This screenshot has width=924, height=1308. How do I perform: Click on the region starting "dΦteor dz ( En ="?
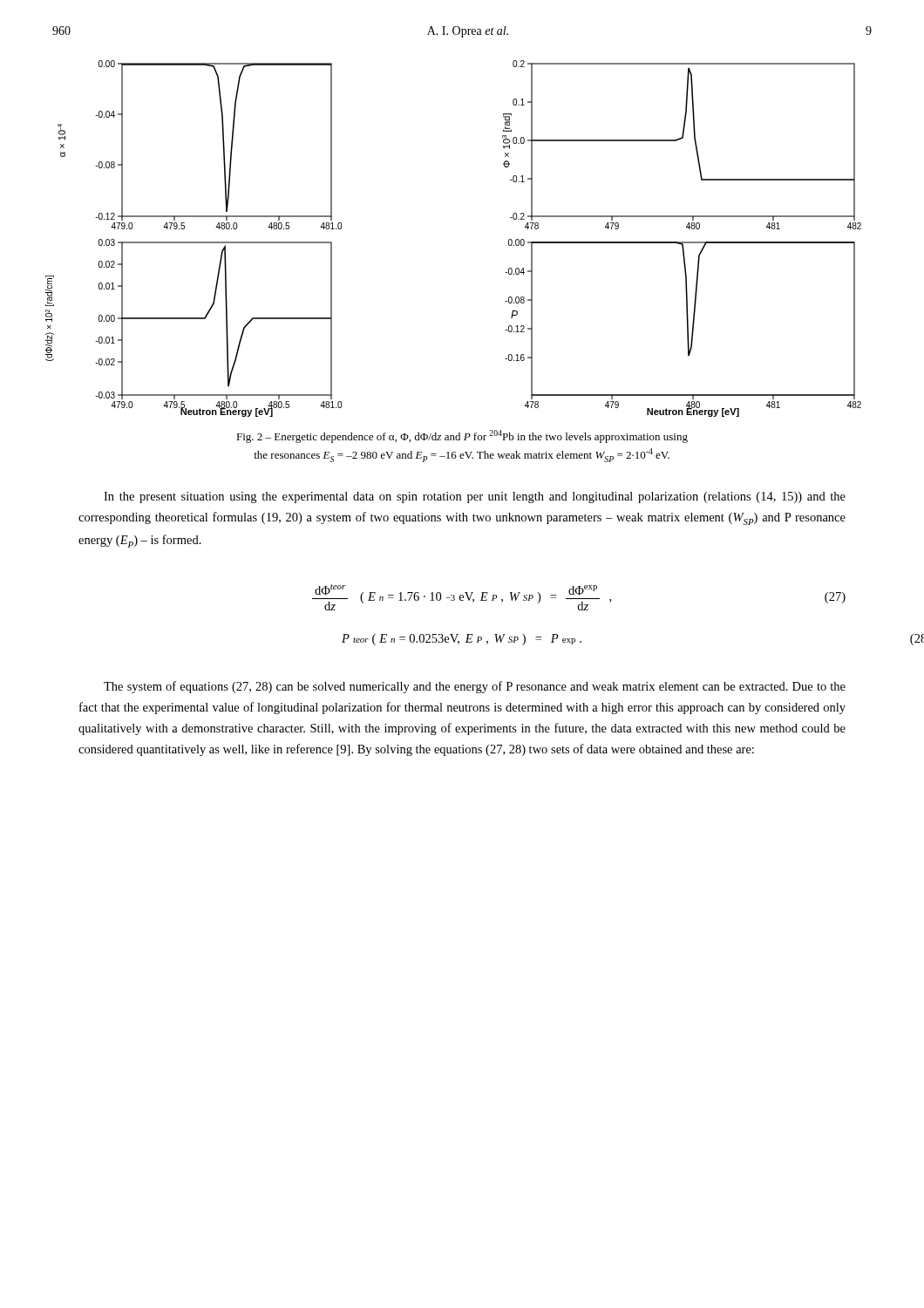[579, 597]
